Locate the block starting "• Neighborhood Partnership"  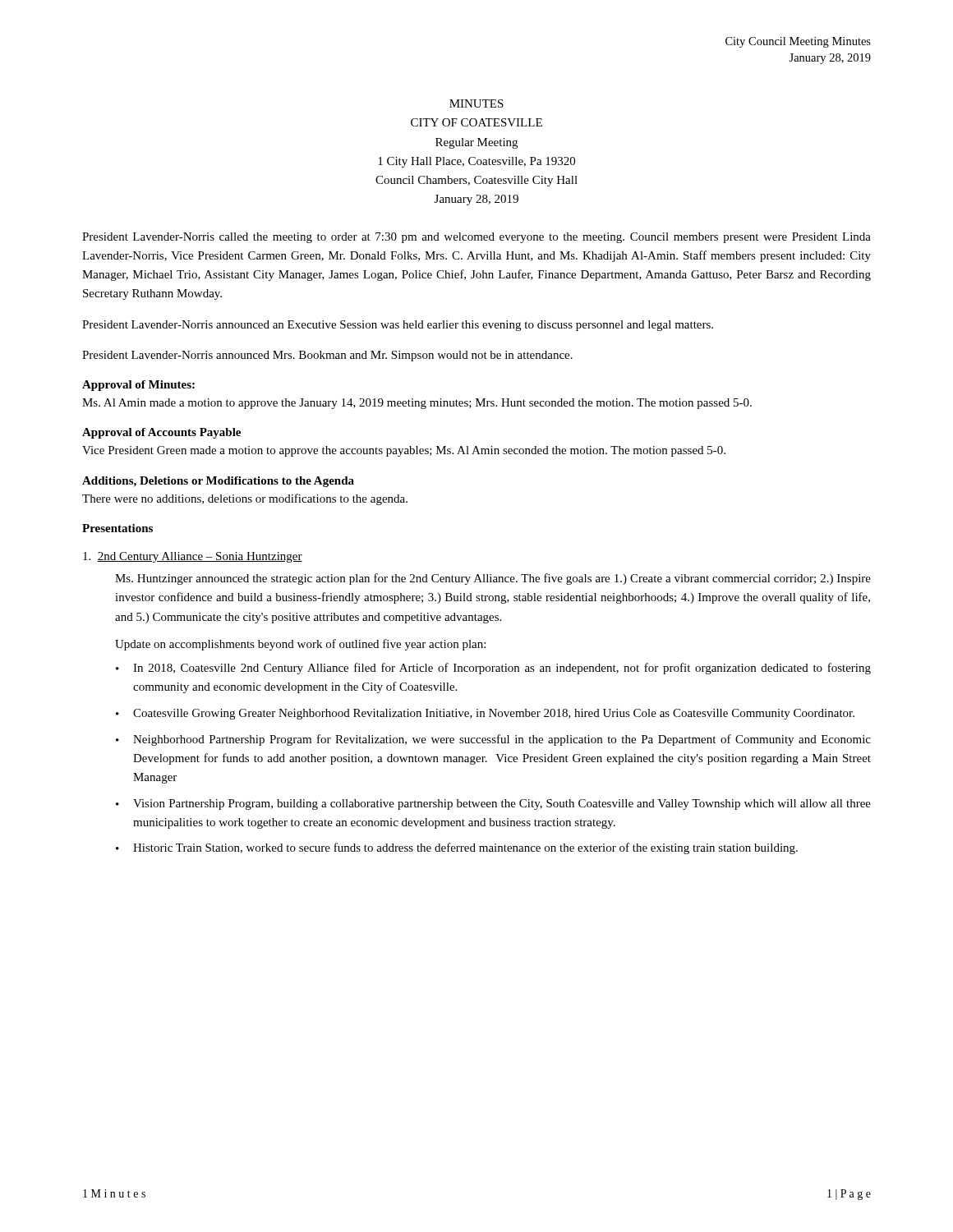tap(493, 759)
